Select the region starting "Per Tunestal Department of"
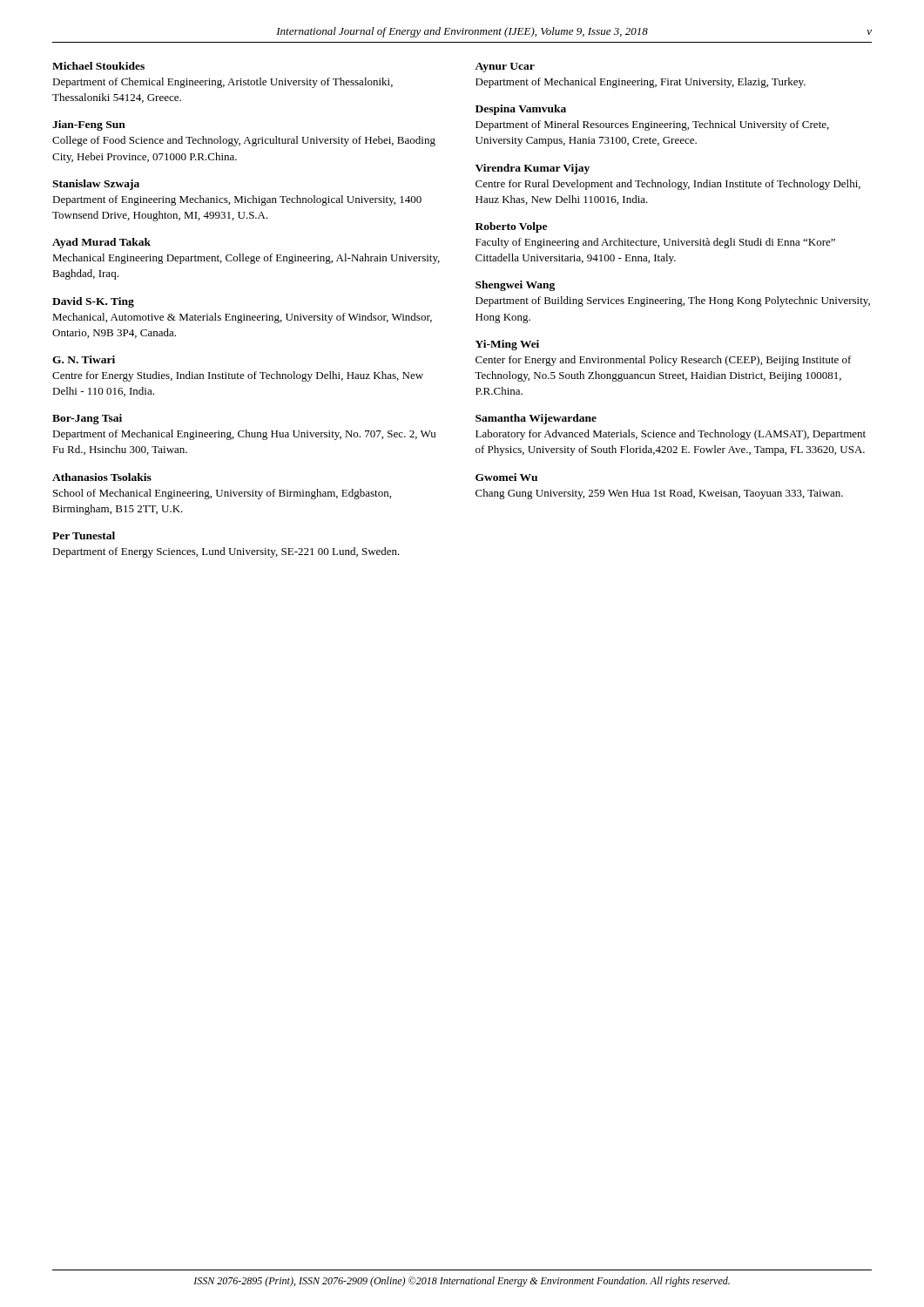 pos(251,544)
